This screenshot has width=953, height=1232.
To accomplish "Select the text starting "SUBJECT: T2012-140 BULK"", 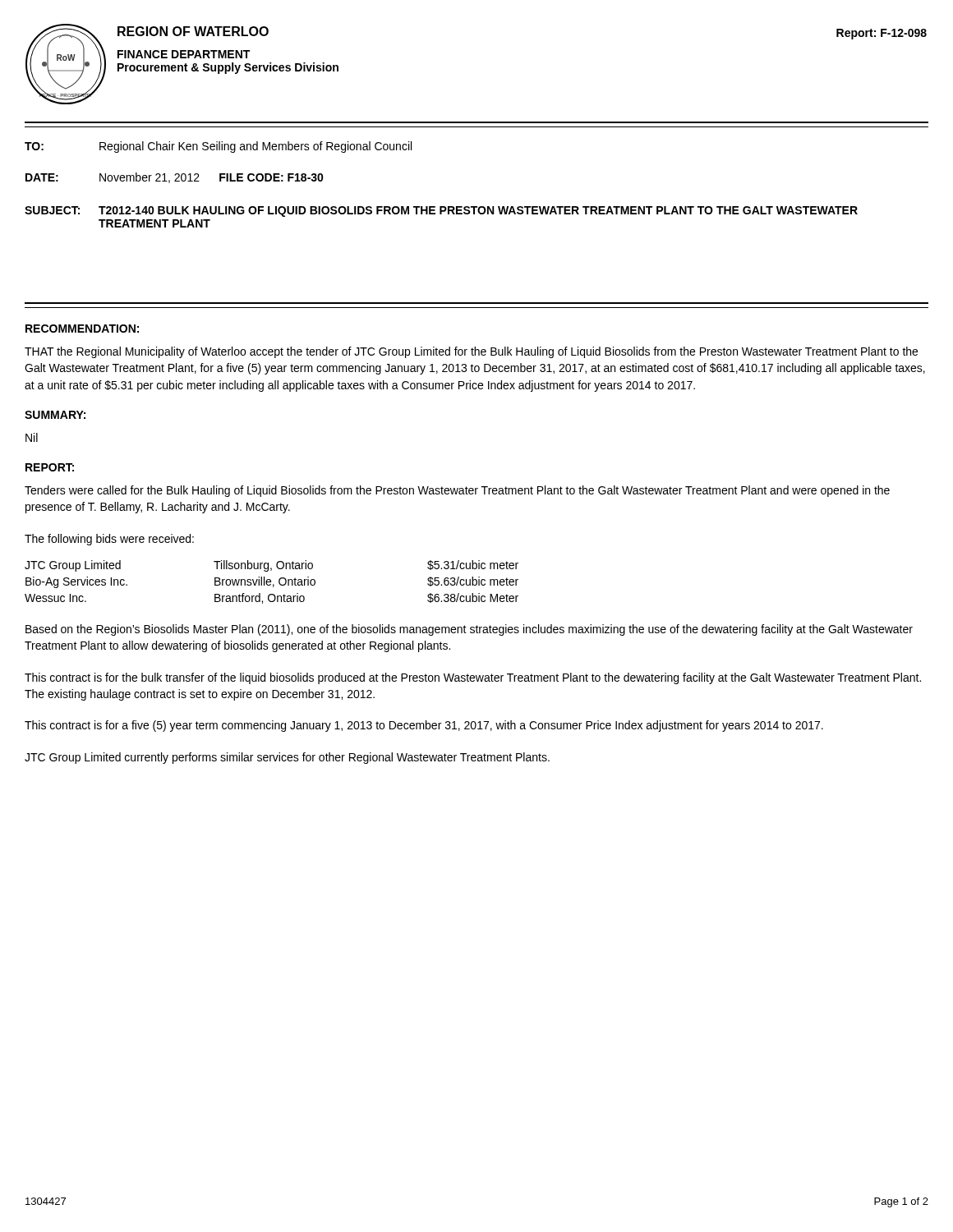I will point(476,217).
